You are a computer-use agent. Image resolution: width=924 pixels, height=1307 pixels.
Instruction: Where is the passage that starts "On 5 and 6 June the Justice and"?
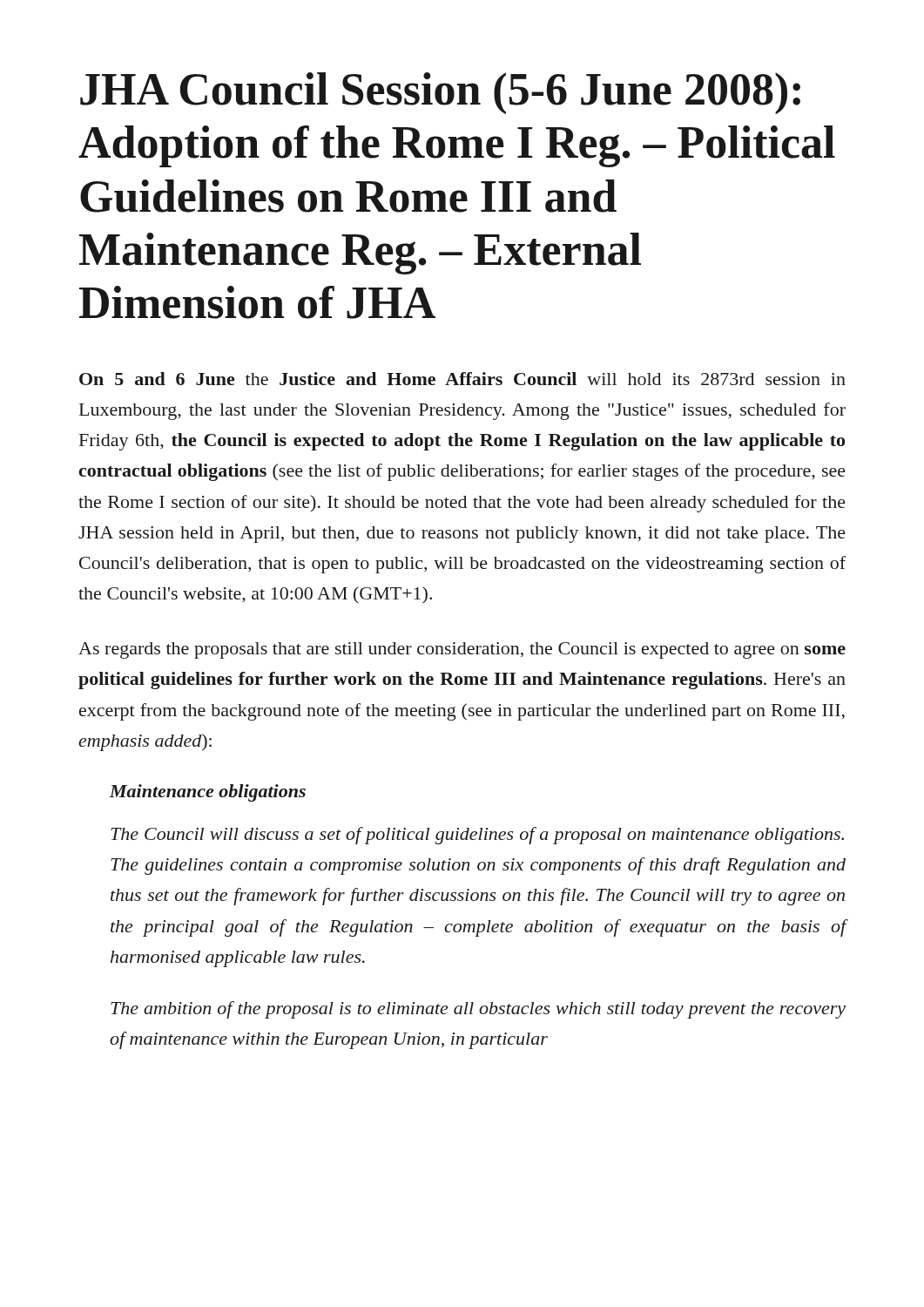coord(462,486)
